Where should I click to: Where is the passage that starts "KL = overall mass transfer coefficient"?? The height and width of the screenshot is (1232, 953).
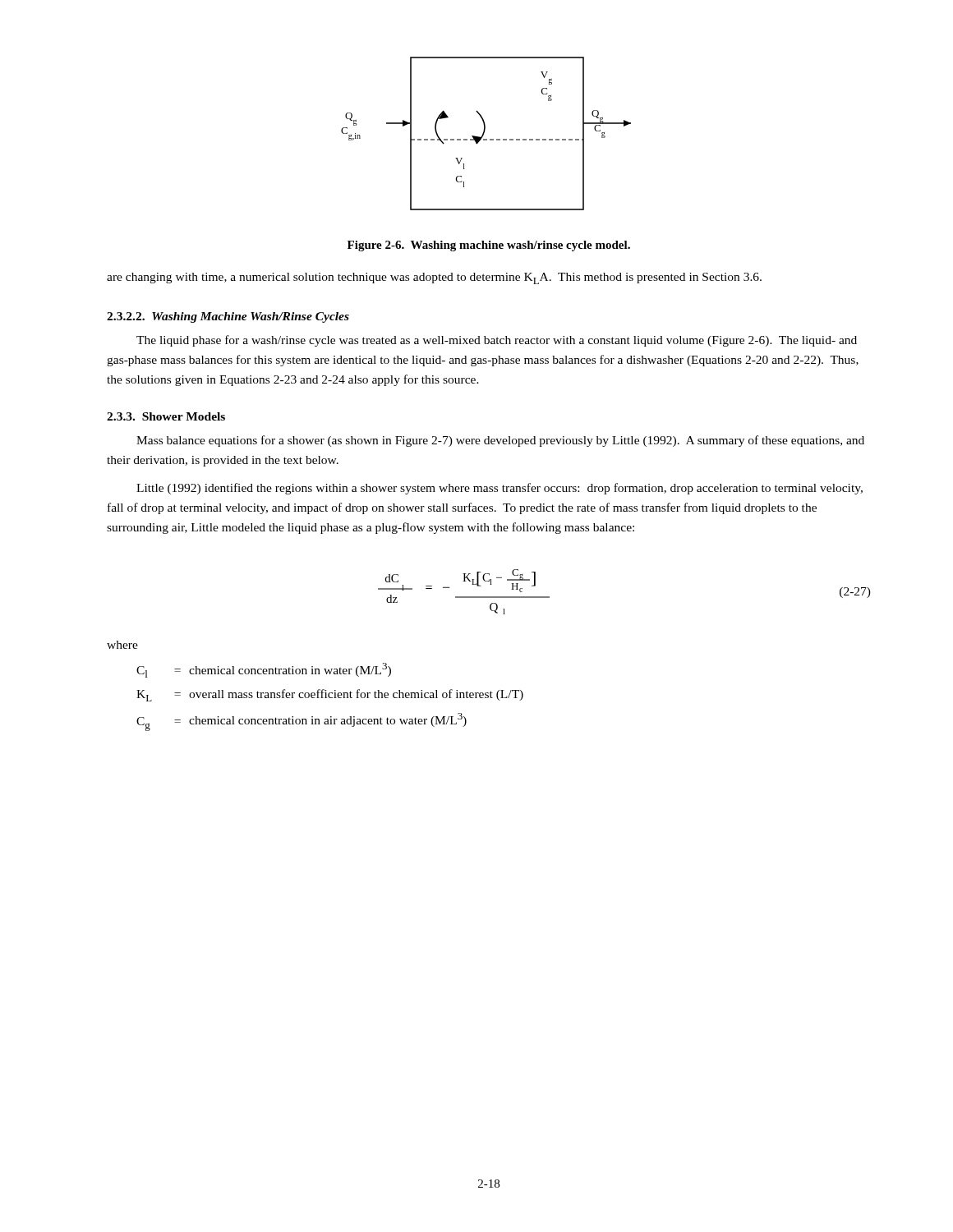click(504, 696)
